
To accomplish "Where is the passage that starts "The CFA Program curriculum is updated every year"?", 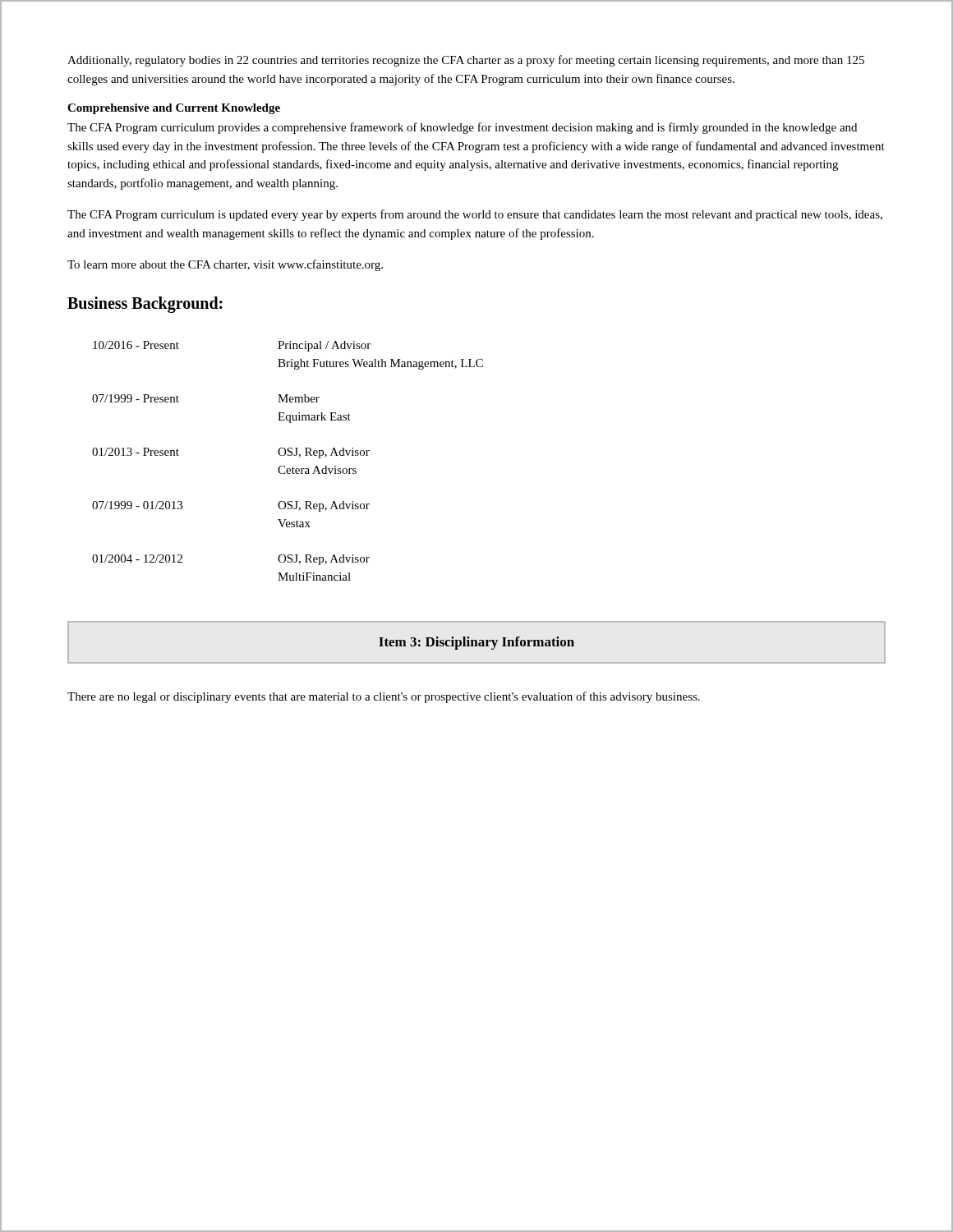I will coord(475,224).
